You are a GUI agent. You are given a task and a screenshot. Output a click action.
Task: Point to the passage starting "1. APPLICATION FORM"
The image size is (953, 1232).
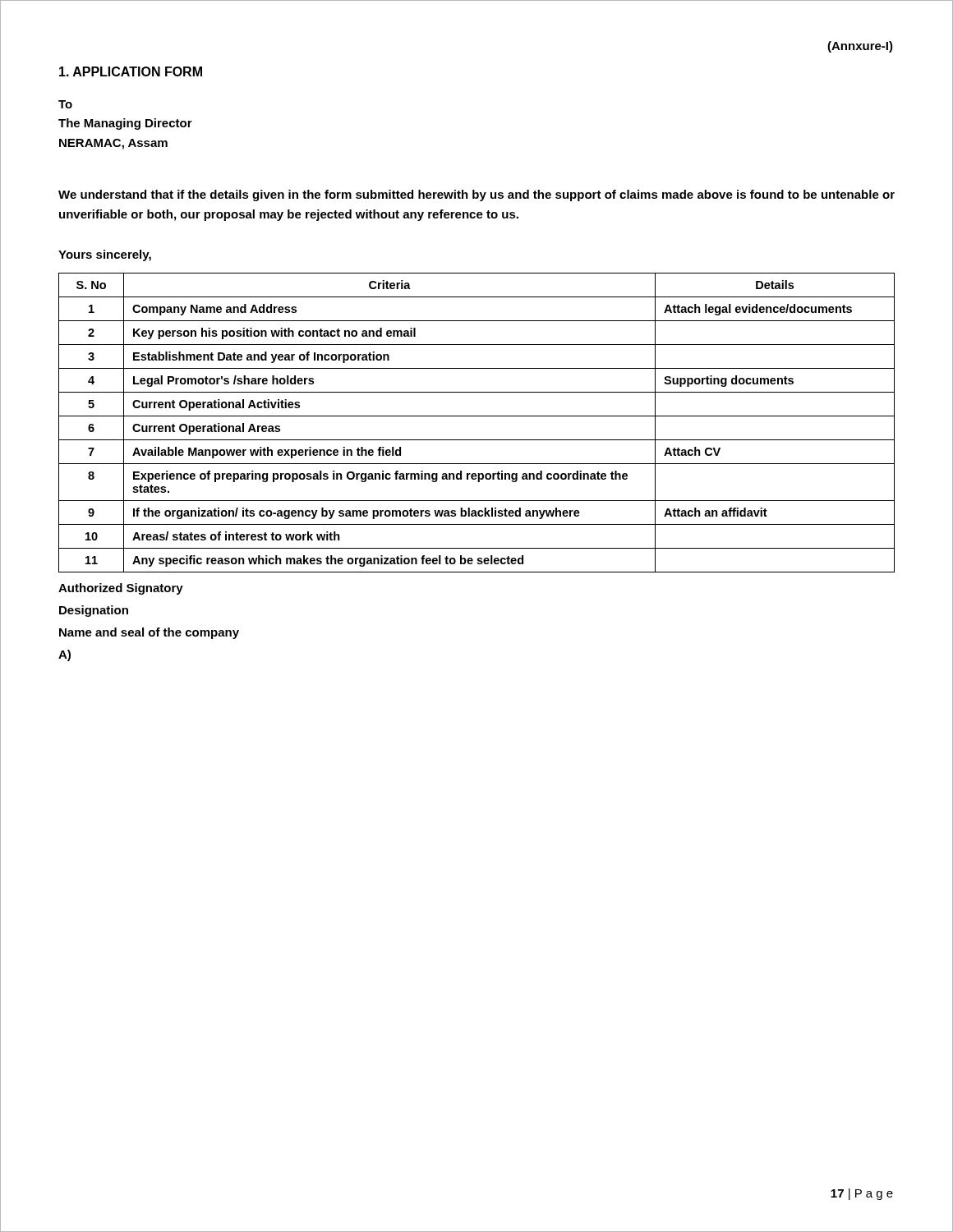point(131,72)
